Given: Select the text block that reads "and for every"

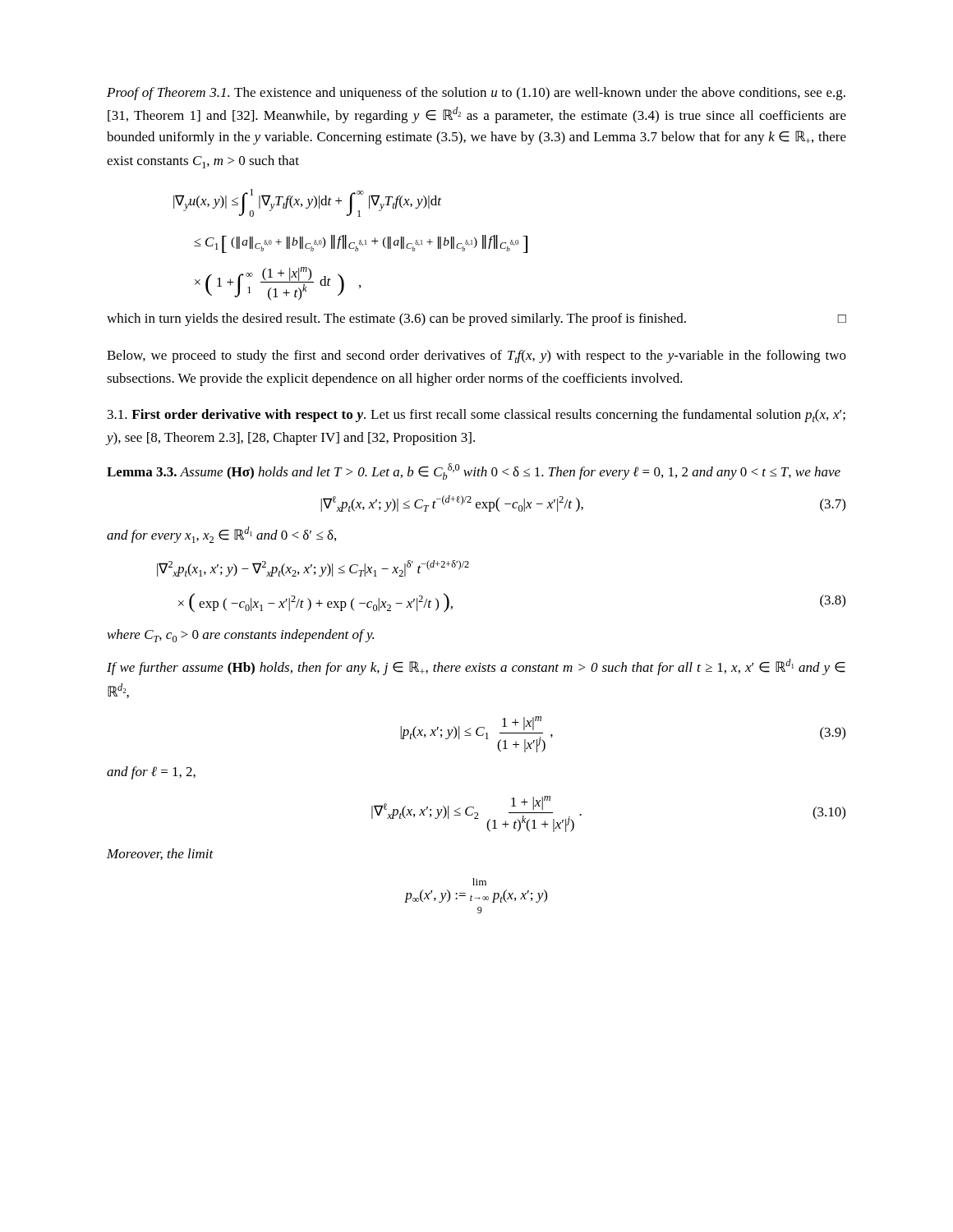Looking at the screenshot, I should [222, 535].
